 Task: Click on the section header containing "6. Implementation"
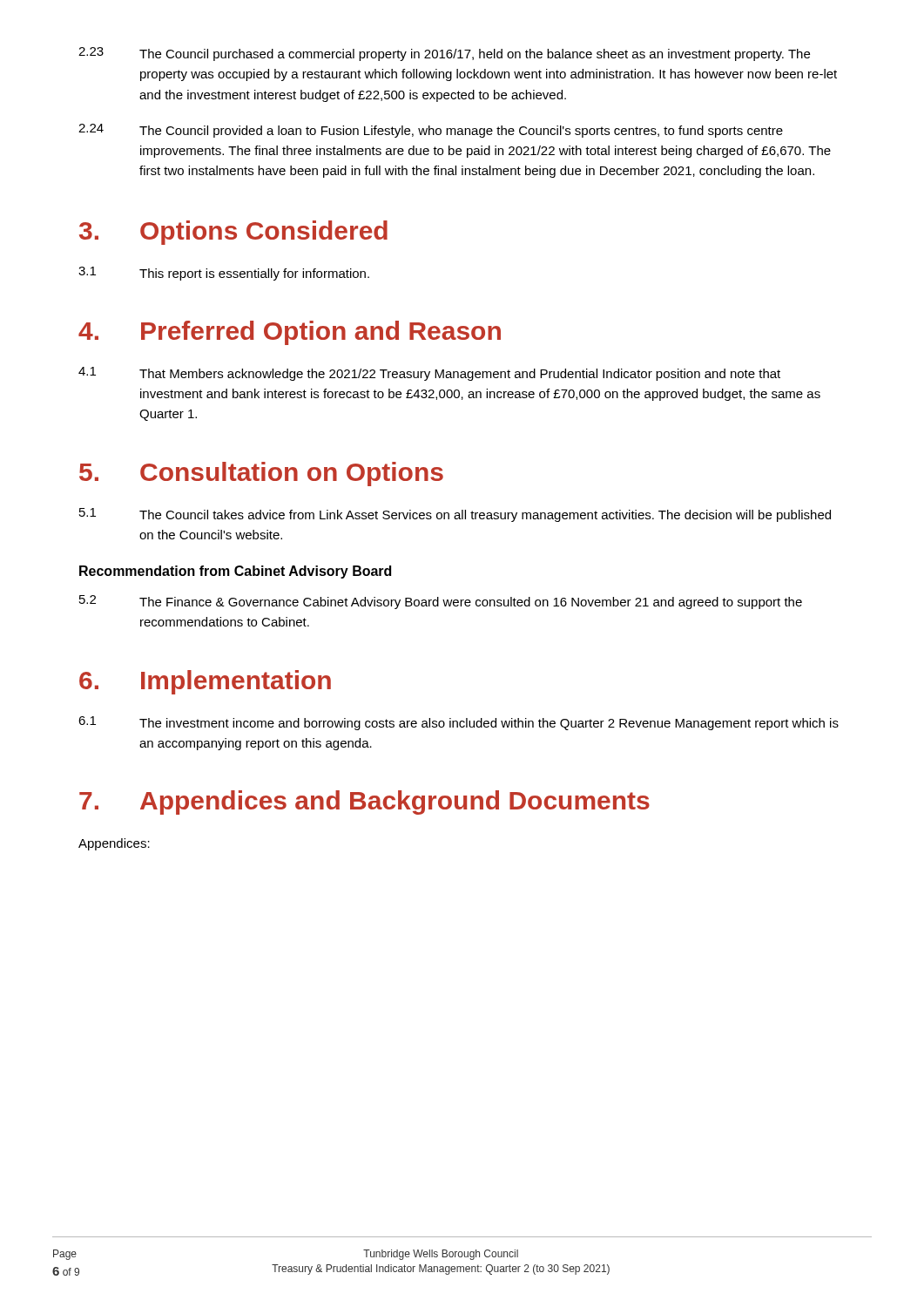click(x=205, y=676)
